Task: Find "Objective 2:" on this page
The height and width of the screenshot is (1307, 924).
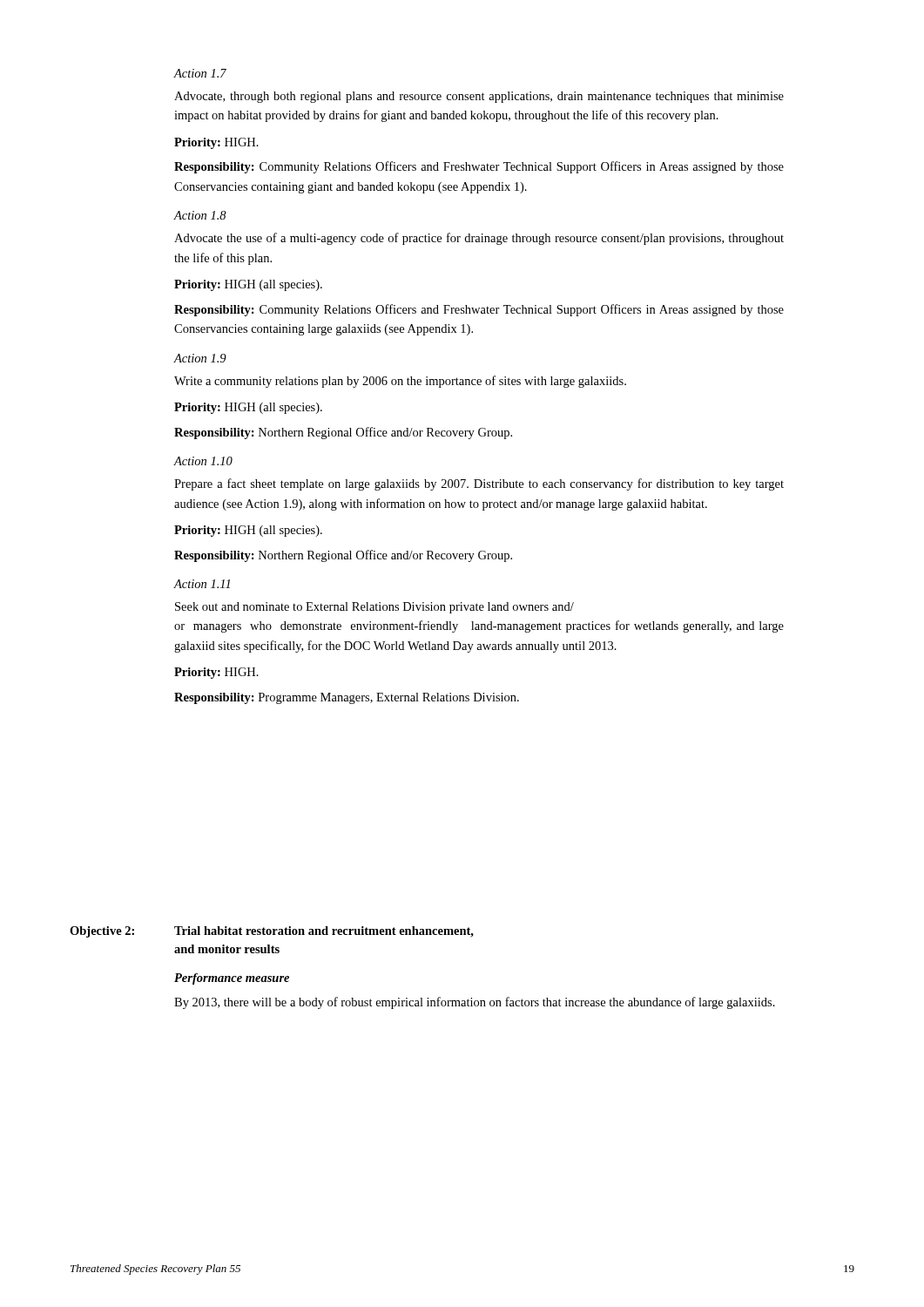Action: coord(102,931)
